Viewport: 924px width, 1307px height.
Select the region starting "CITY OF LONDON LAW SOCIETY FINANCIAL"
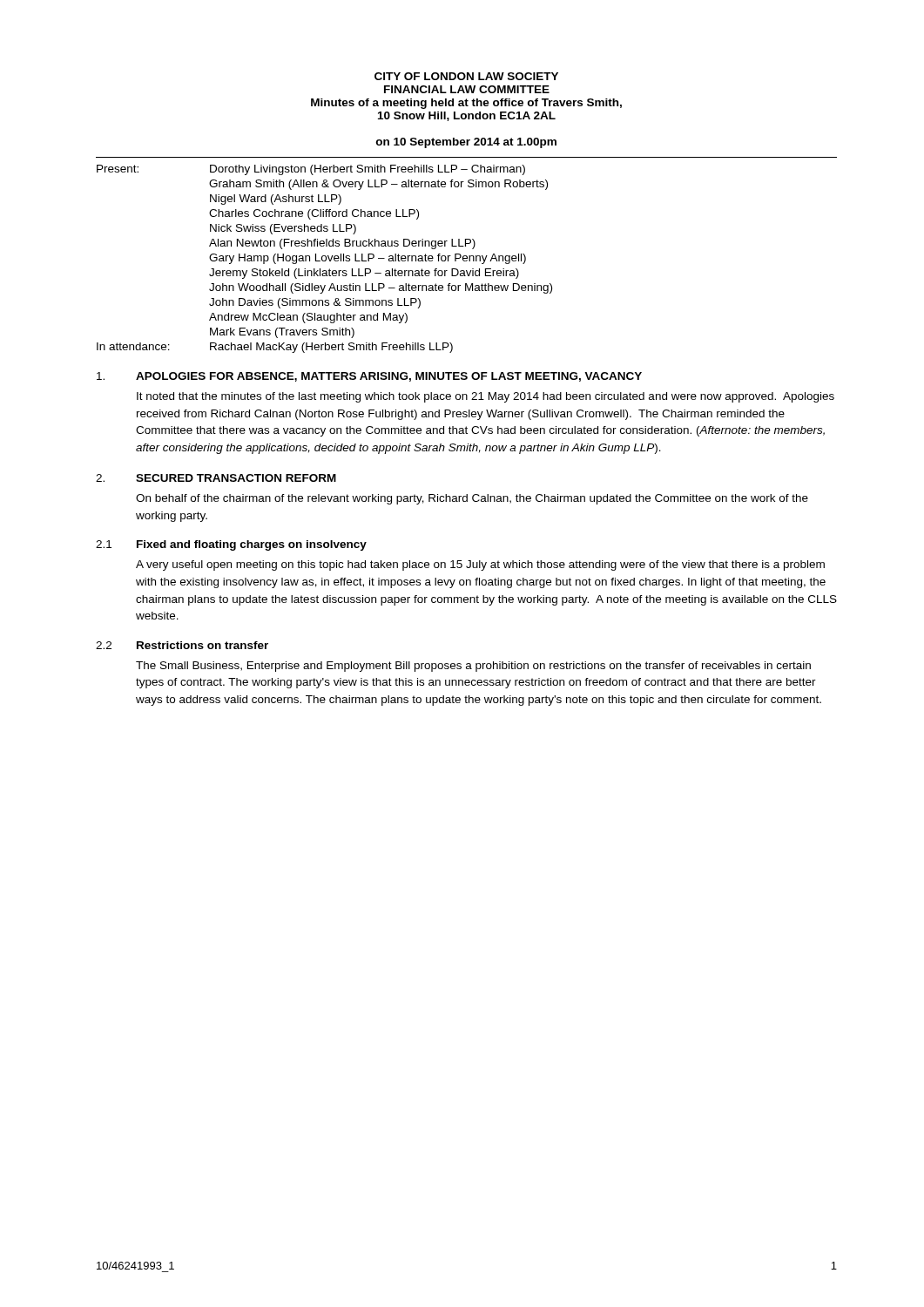[x=466, y=109]
